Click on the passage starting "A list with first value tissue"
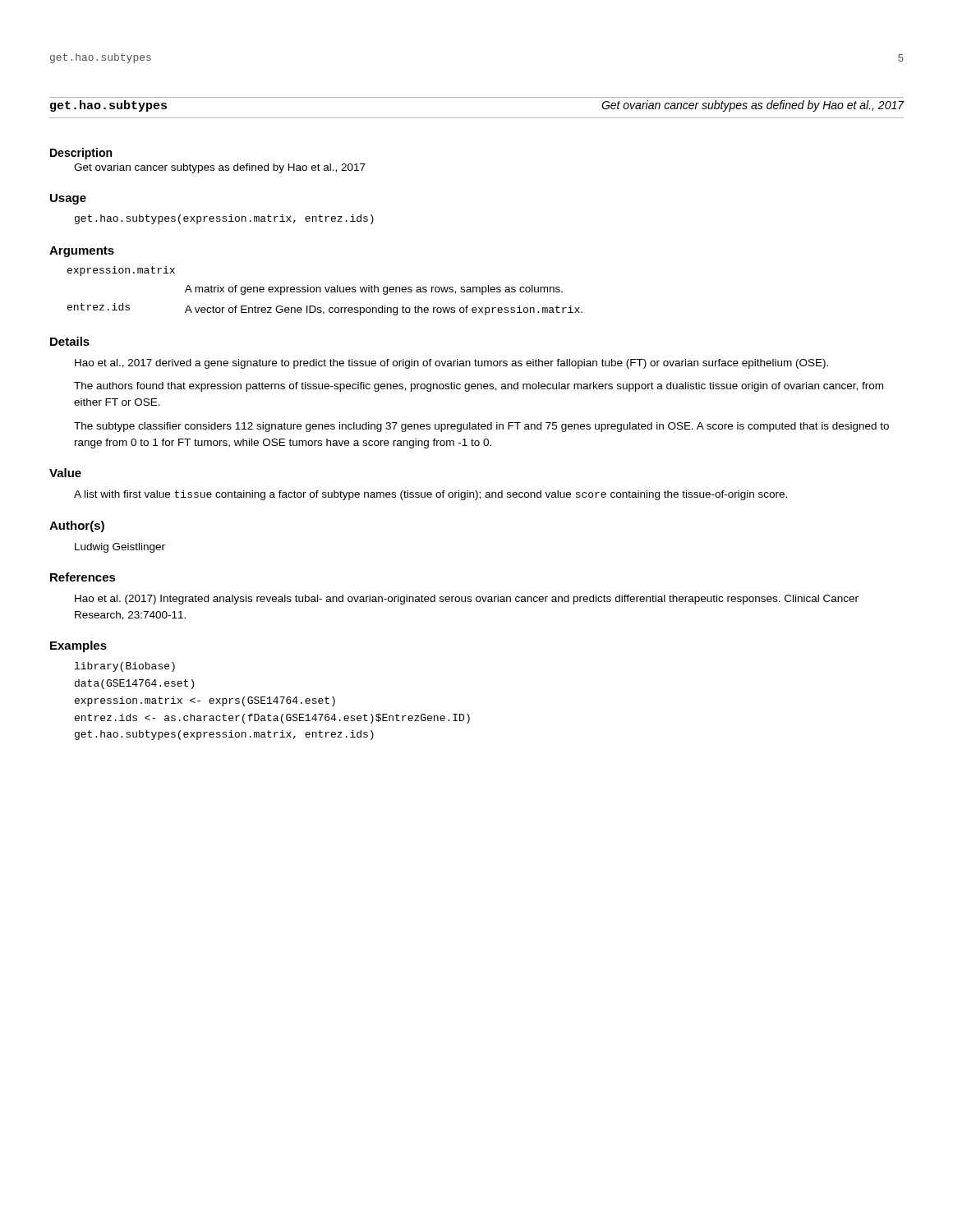 431,494
